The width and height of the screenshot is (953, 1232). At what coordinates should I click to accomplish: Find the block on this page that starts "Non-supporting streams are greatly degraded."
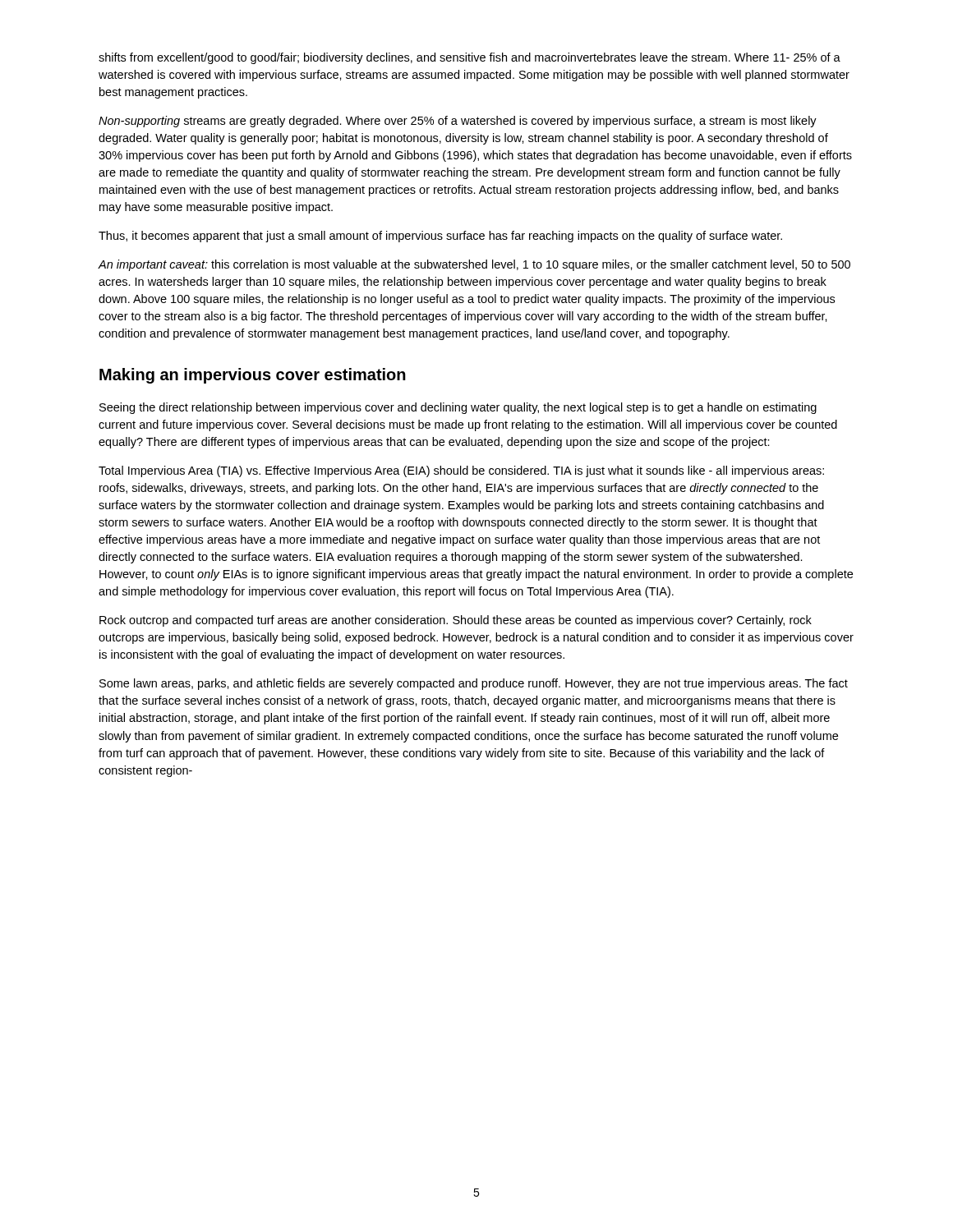476,164
